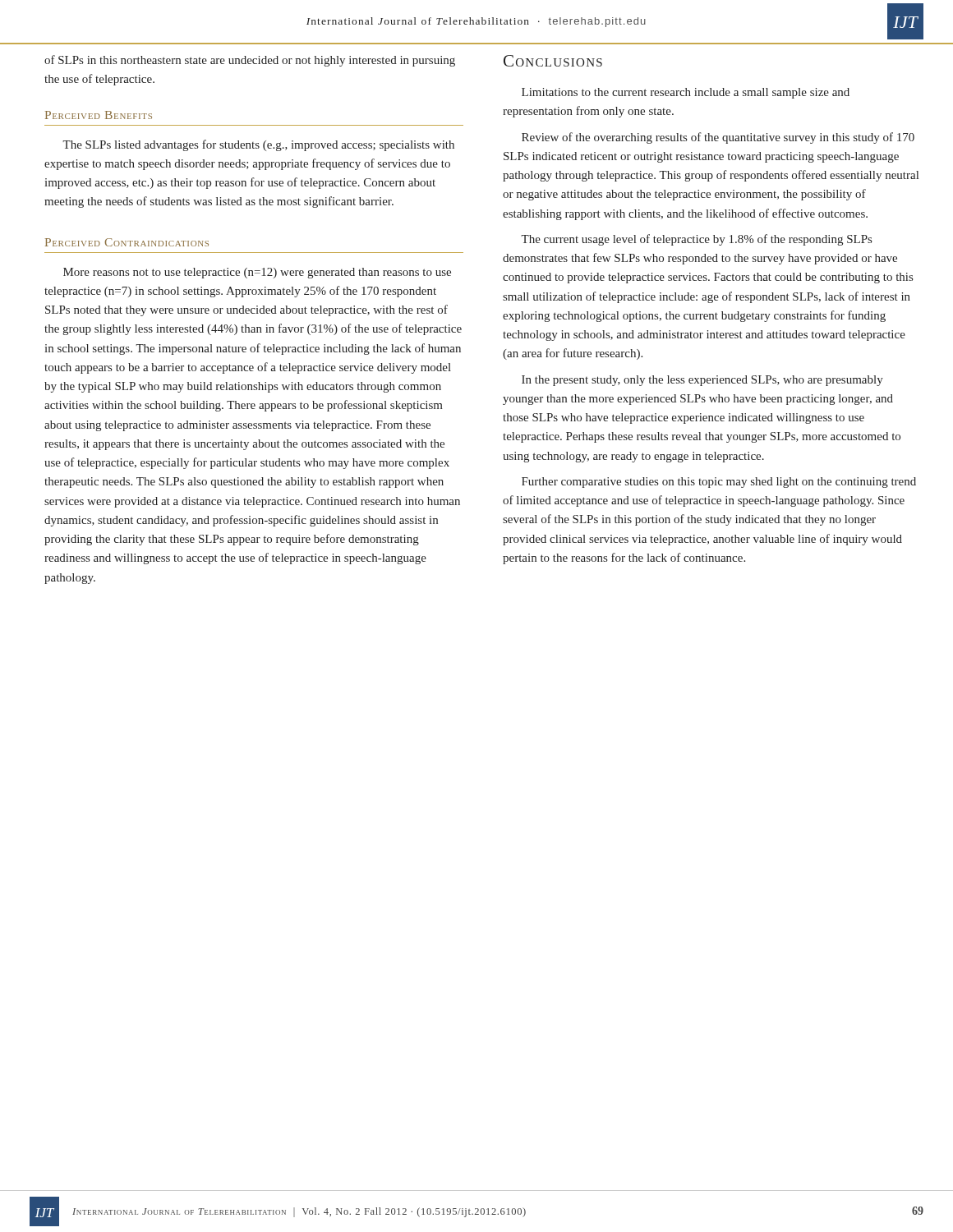
Task: Find the text block that reads "of SLPs in this northeastern state are"
Action: pyautogui.click(x=250, y=69)
